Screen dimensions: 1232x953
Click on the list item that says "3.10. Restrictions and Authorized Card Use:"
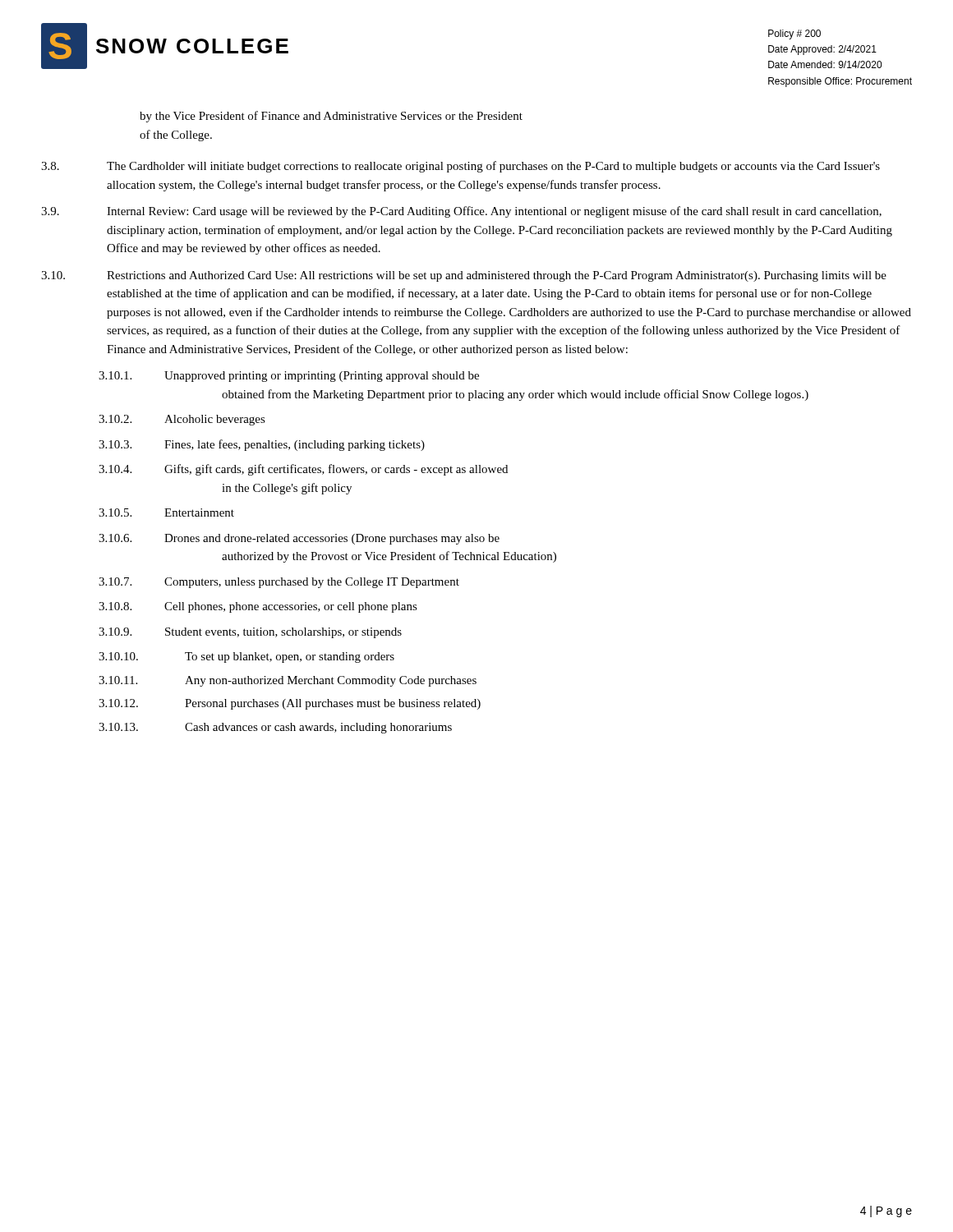click(x=476, y=312)
